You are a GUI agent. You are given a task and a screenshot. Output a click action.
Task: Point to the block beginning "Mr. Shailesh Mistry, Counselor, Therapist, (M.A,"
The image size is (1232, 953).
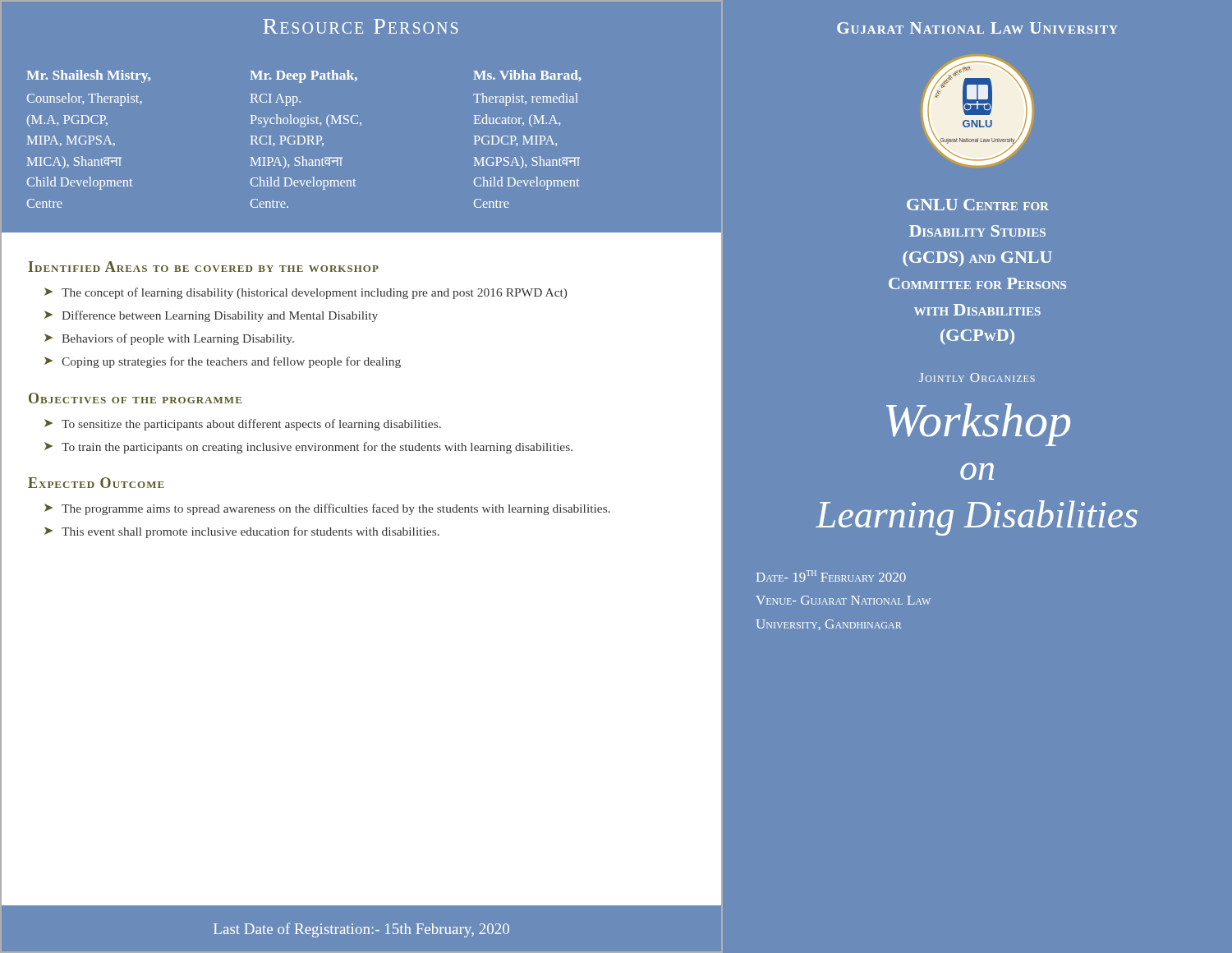click(304, 76)
